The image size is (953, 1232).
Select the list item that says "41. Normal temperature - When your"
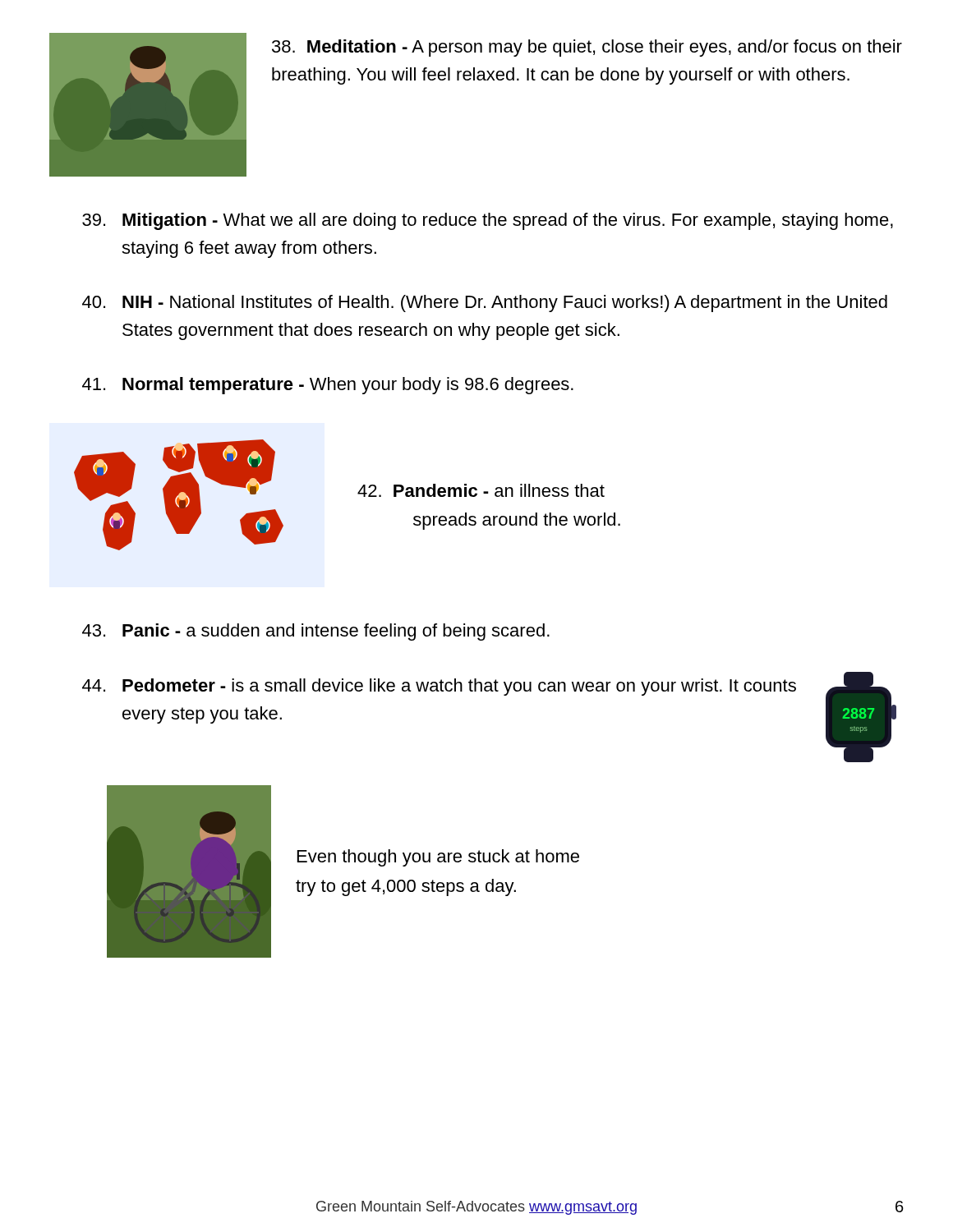(312, 385)
